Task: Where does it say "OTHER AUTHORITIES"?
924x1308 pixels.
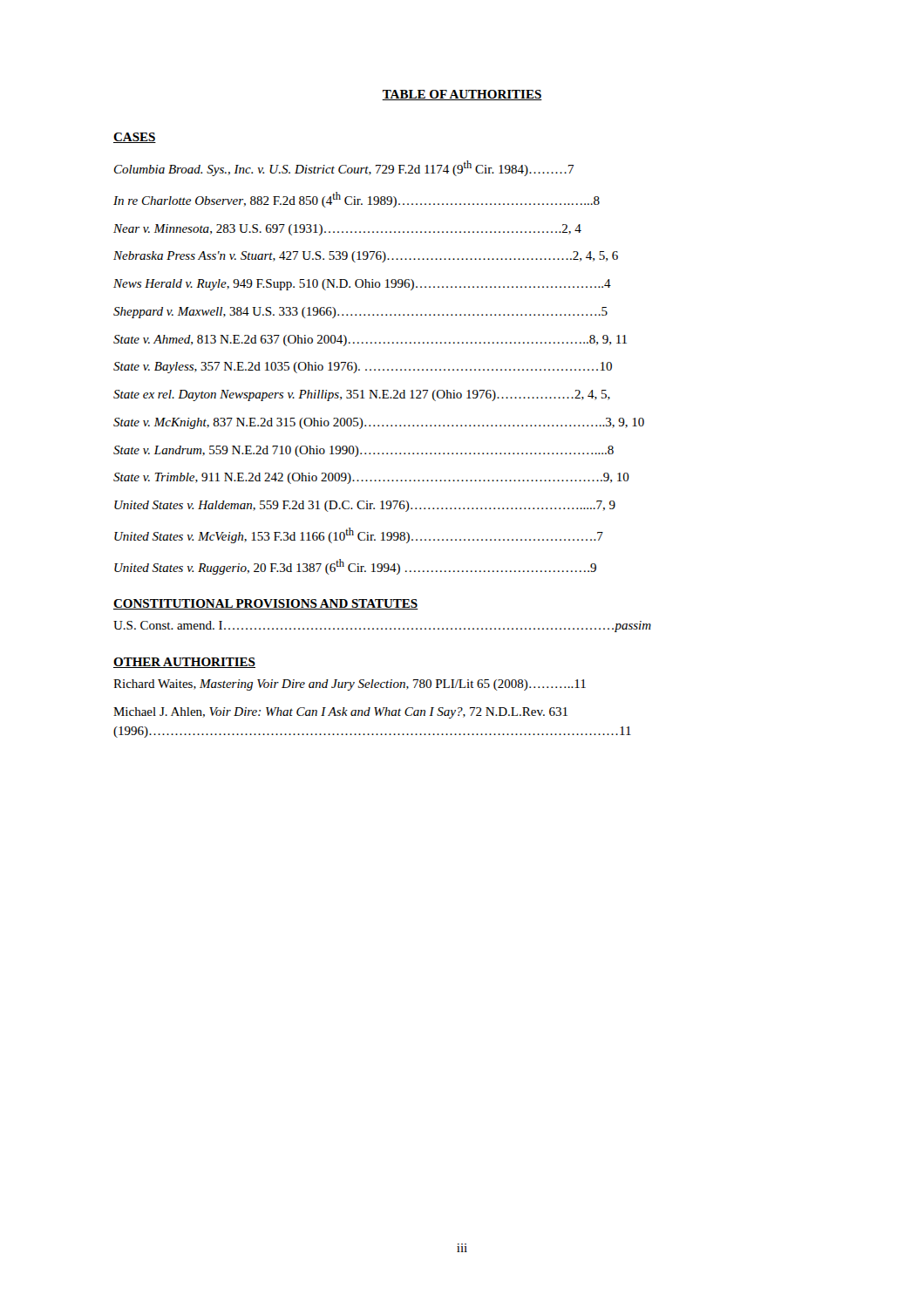Action: click(x=184, y=662)
